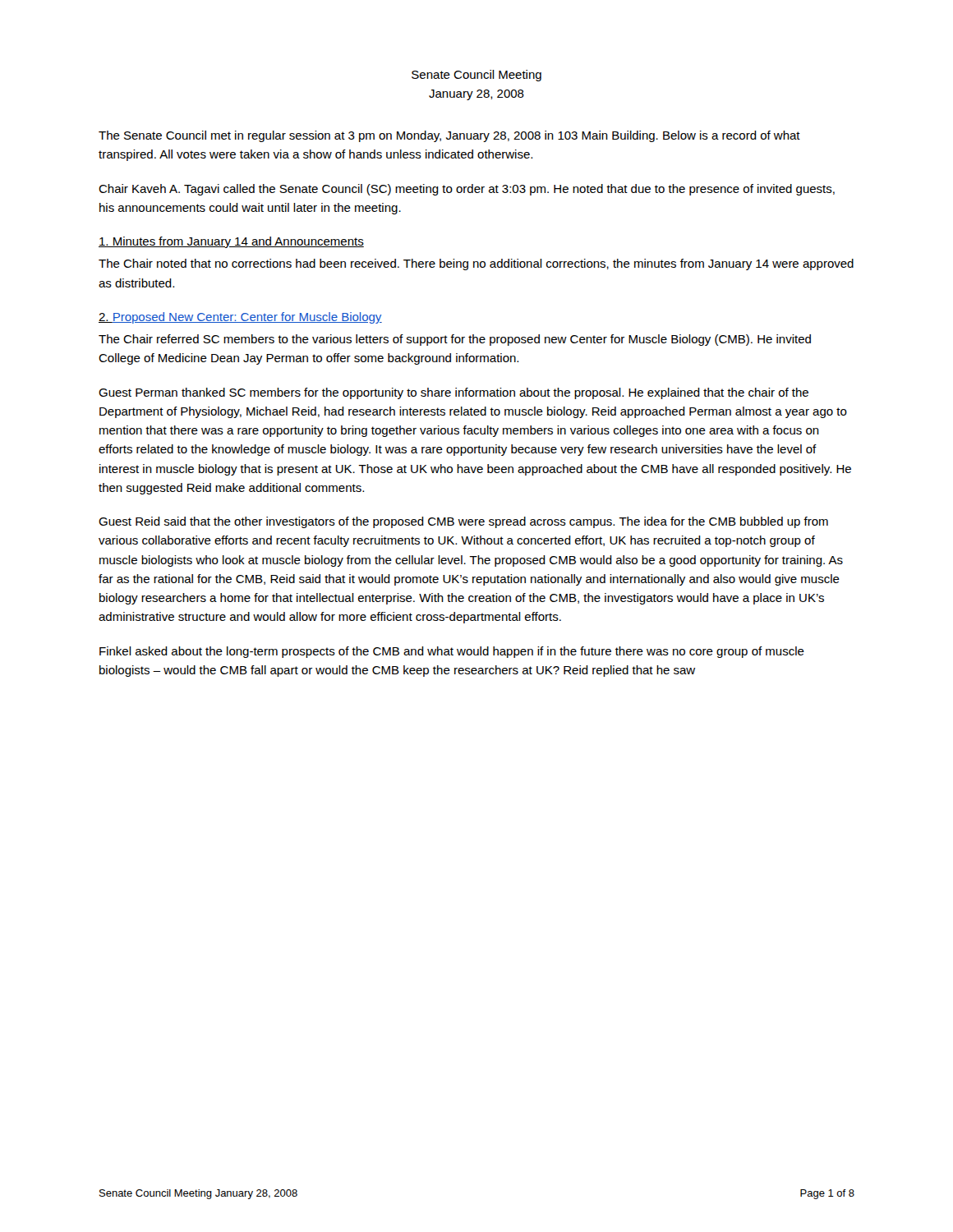Click on the text block that reads "The Senate Council met in"
Image resolution: width=953 pixels, height=1232 pixels.
[x=449, y=145]
